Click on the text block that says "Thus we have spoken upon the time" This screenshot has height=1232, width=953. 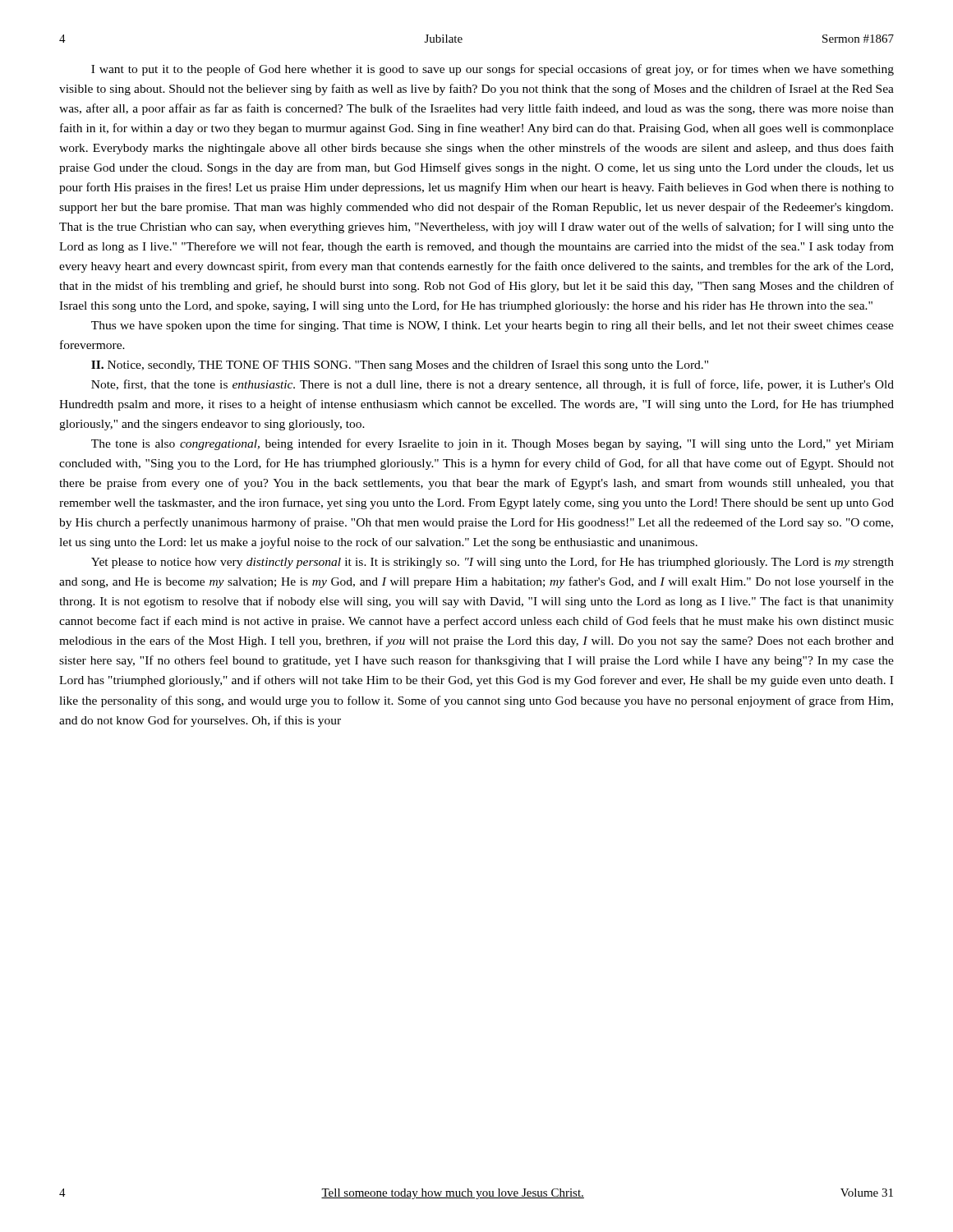[x=476, y=335]
